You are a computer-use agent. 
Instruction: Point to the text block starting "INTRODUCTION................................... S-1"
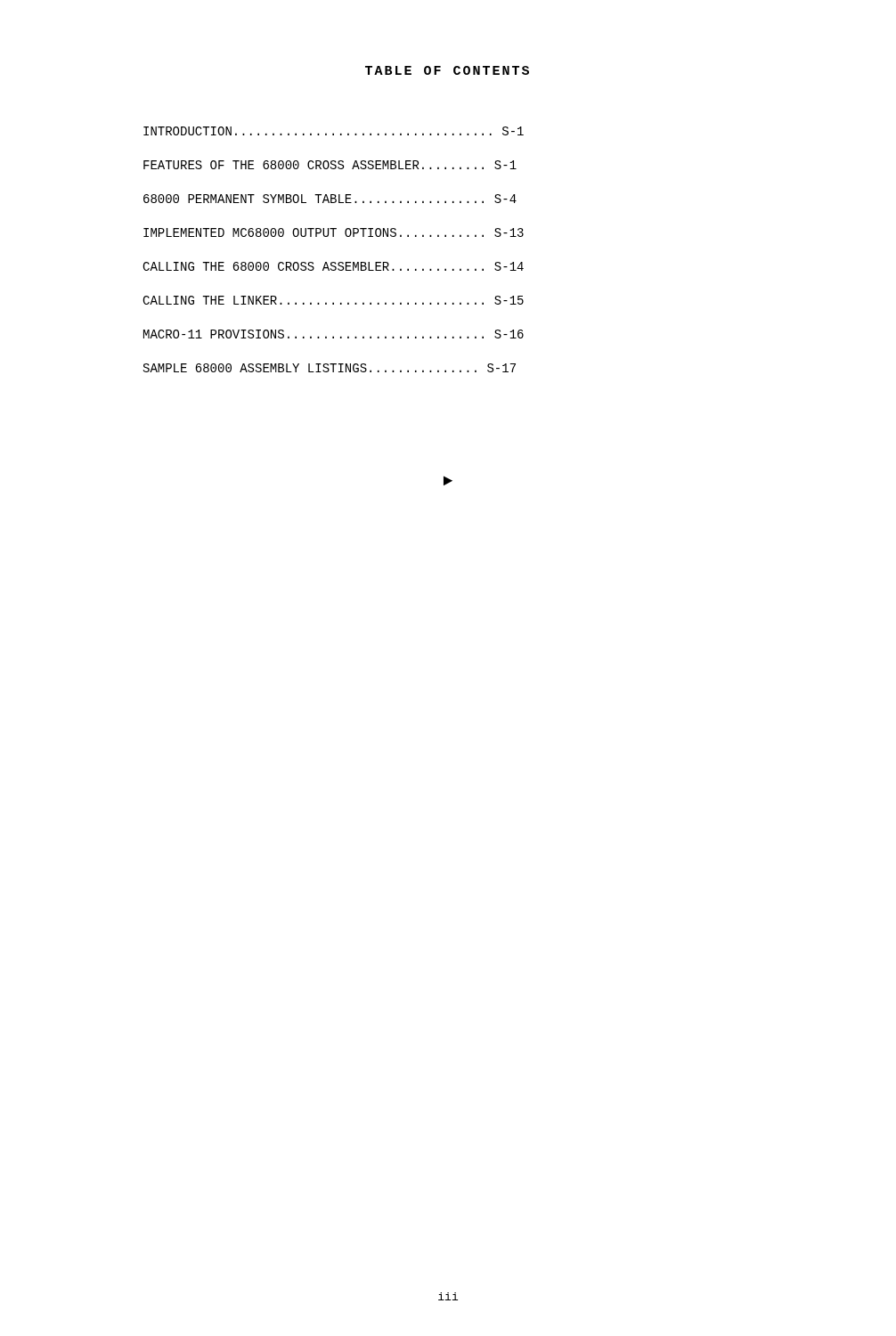coord(333,132)
